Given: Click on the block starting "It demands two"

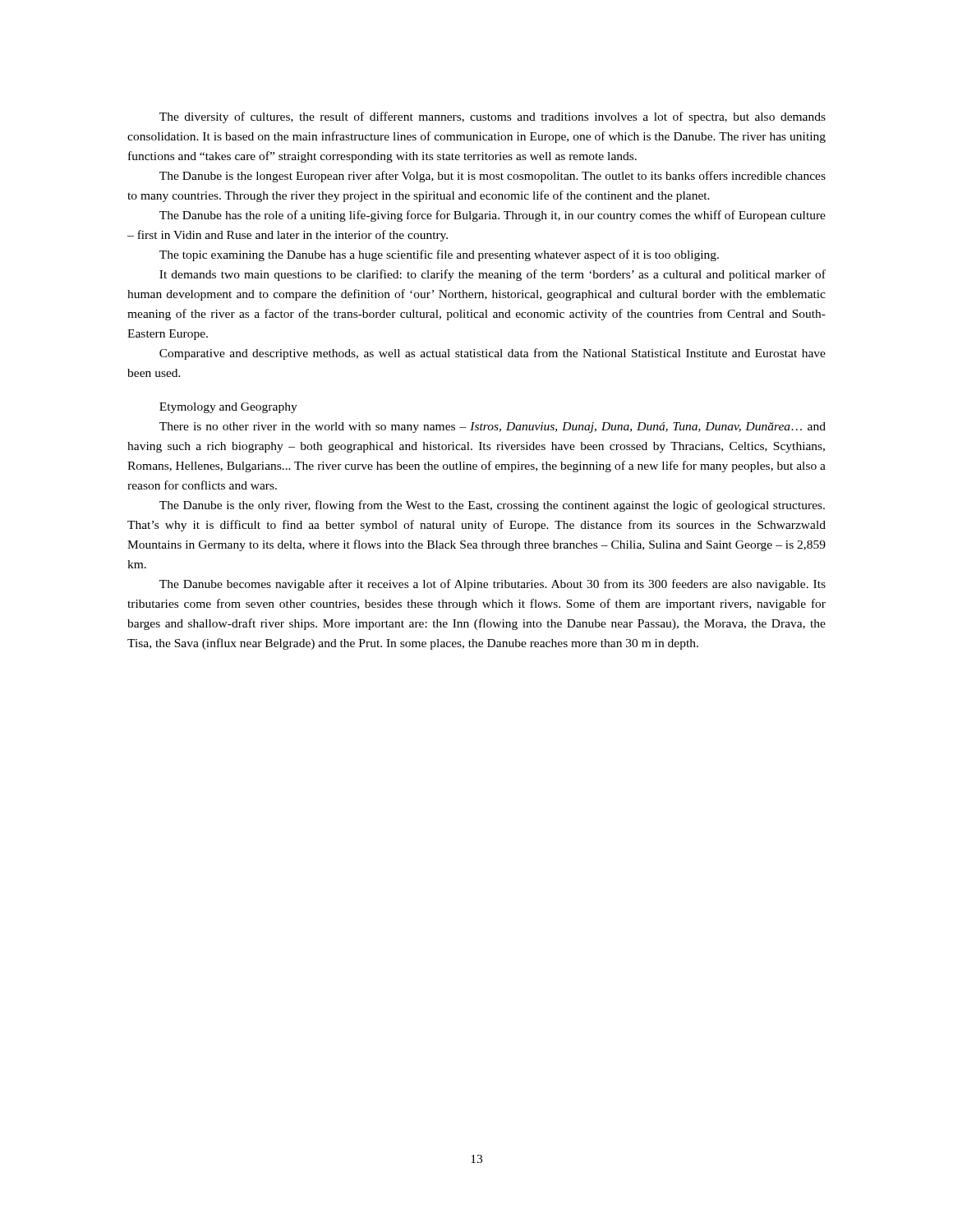Looking at the screenshot, I should (x=476, y=304).
